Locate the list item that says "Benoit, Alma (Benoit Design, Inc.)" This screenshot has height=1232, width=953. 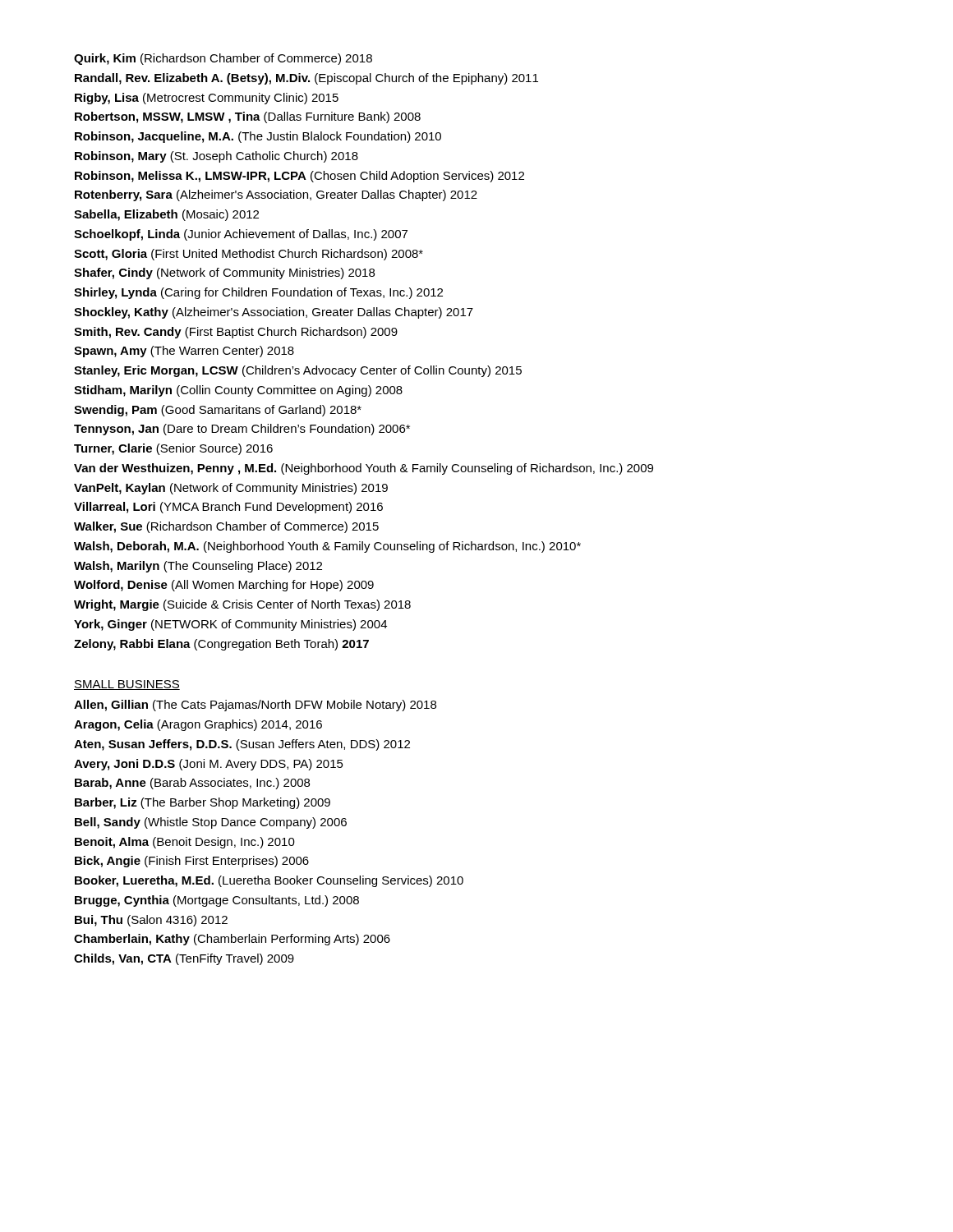tap(184, 841)
